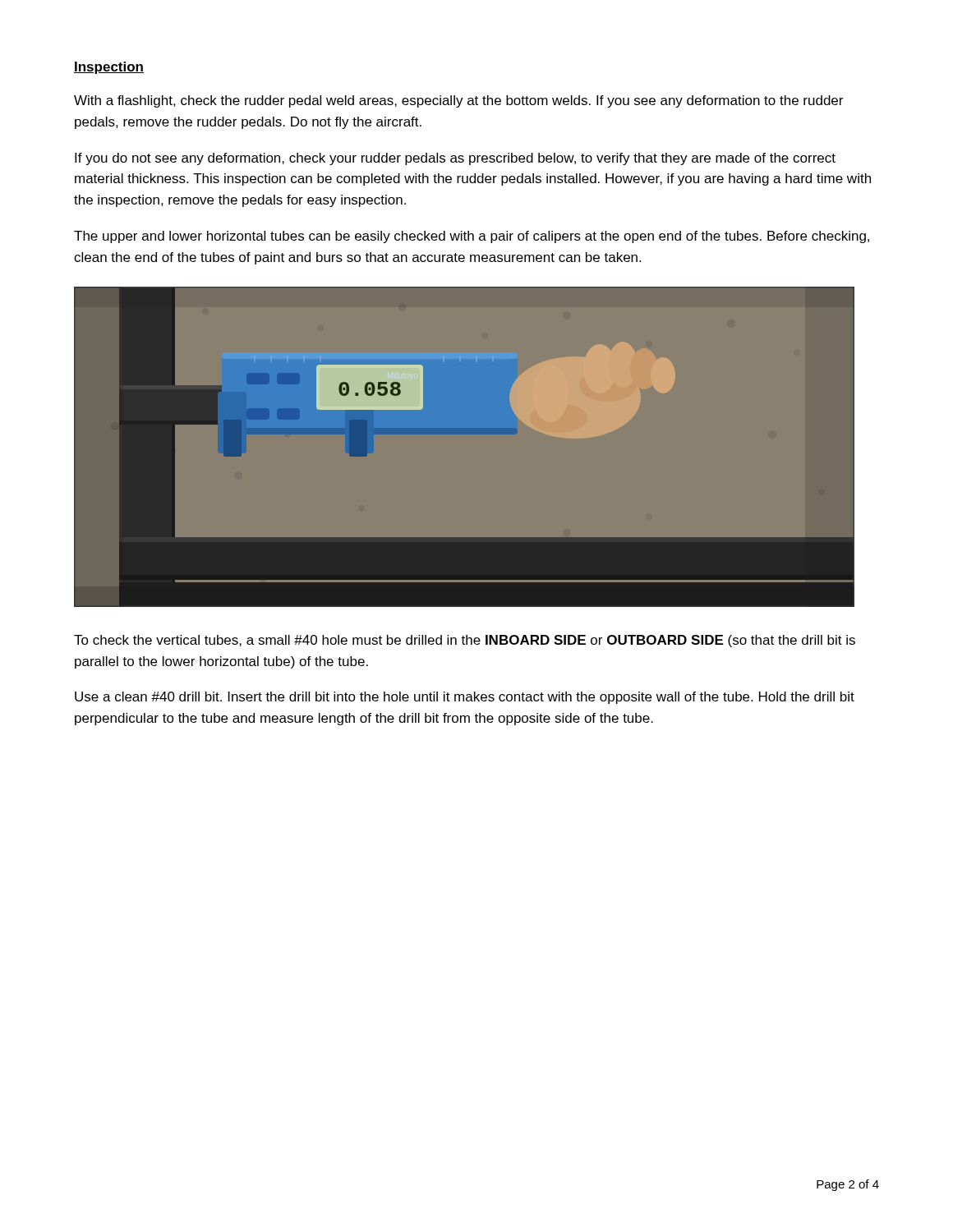Click on the photo
The height and width of the screenshot is (1232, 953).
pyautogui.click(x=476, y=447)
